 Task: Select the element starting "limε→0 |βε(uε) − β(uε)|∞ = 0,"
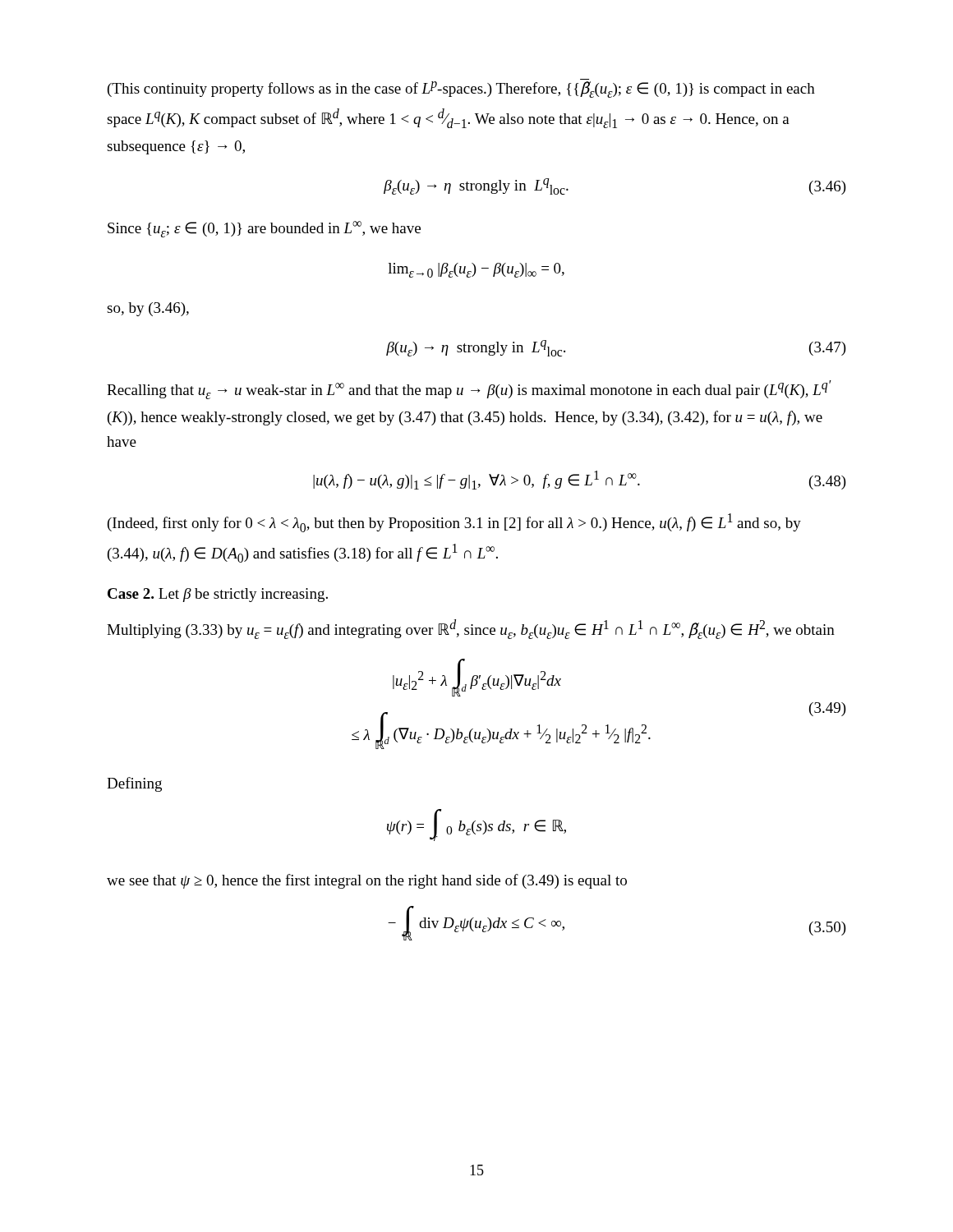[x=476, y=270]
